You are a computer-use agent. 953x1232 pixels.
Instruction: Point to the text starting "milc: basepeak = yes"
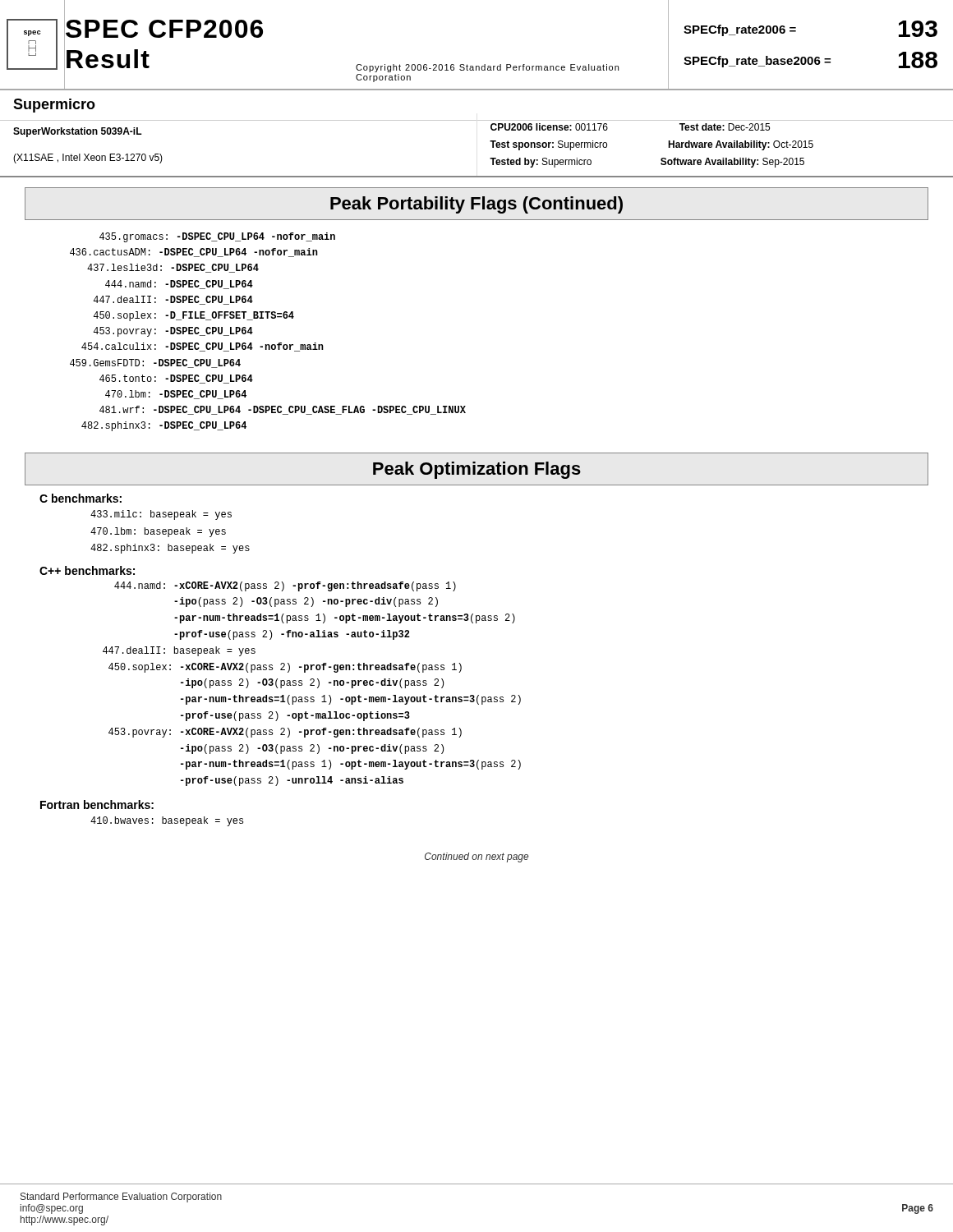(161, 515)
